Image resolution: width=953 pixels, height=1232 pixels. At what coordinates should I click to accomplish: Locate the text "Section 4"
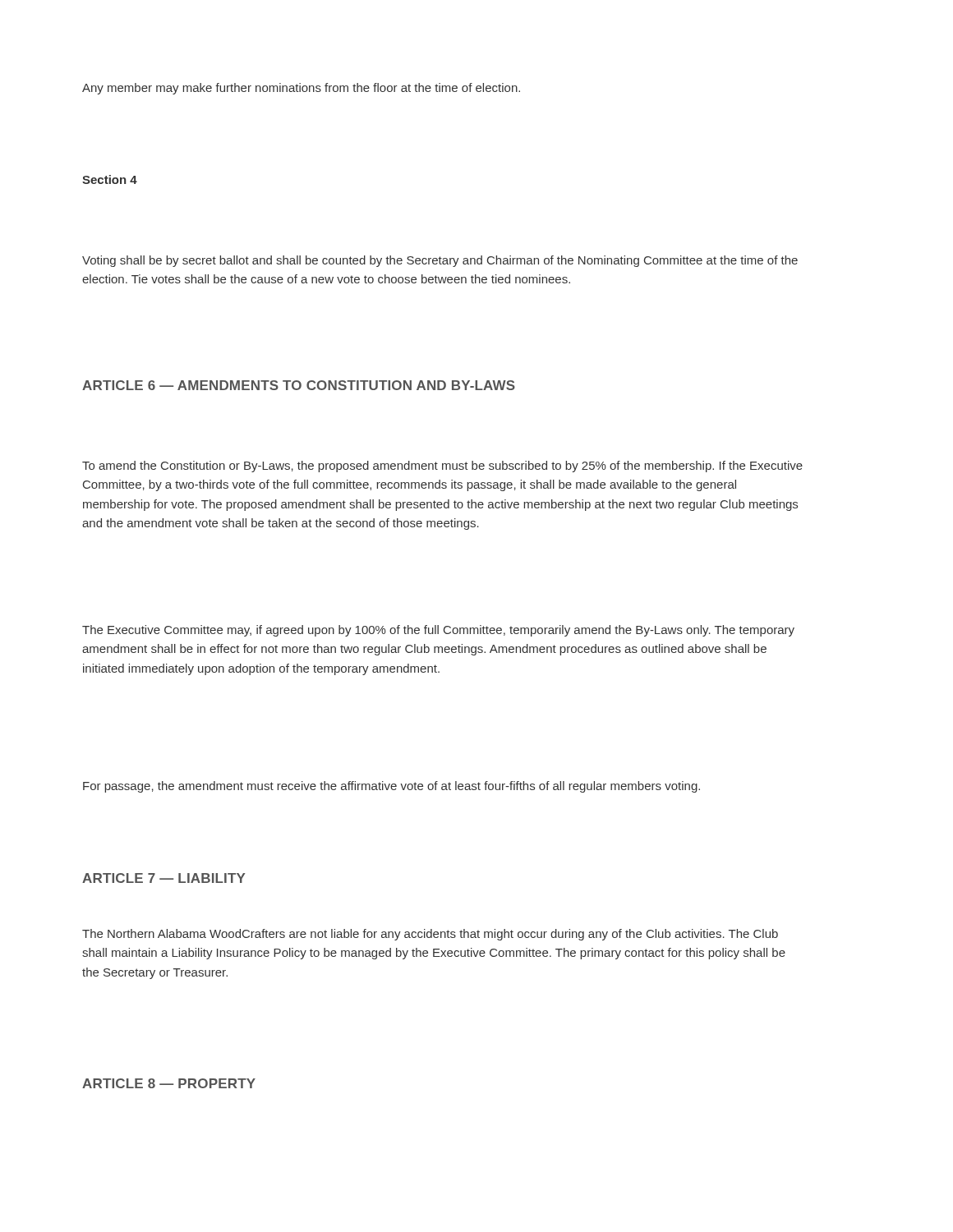click(110, 179)
